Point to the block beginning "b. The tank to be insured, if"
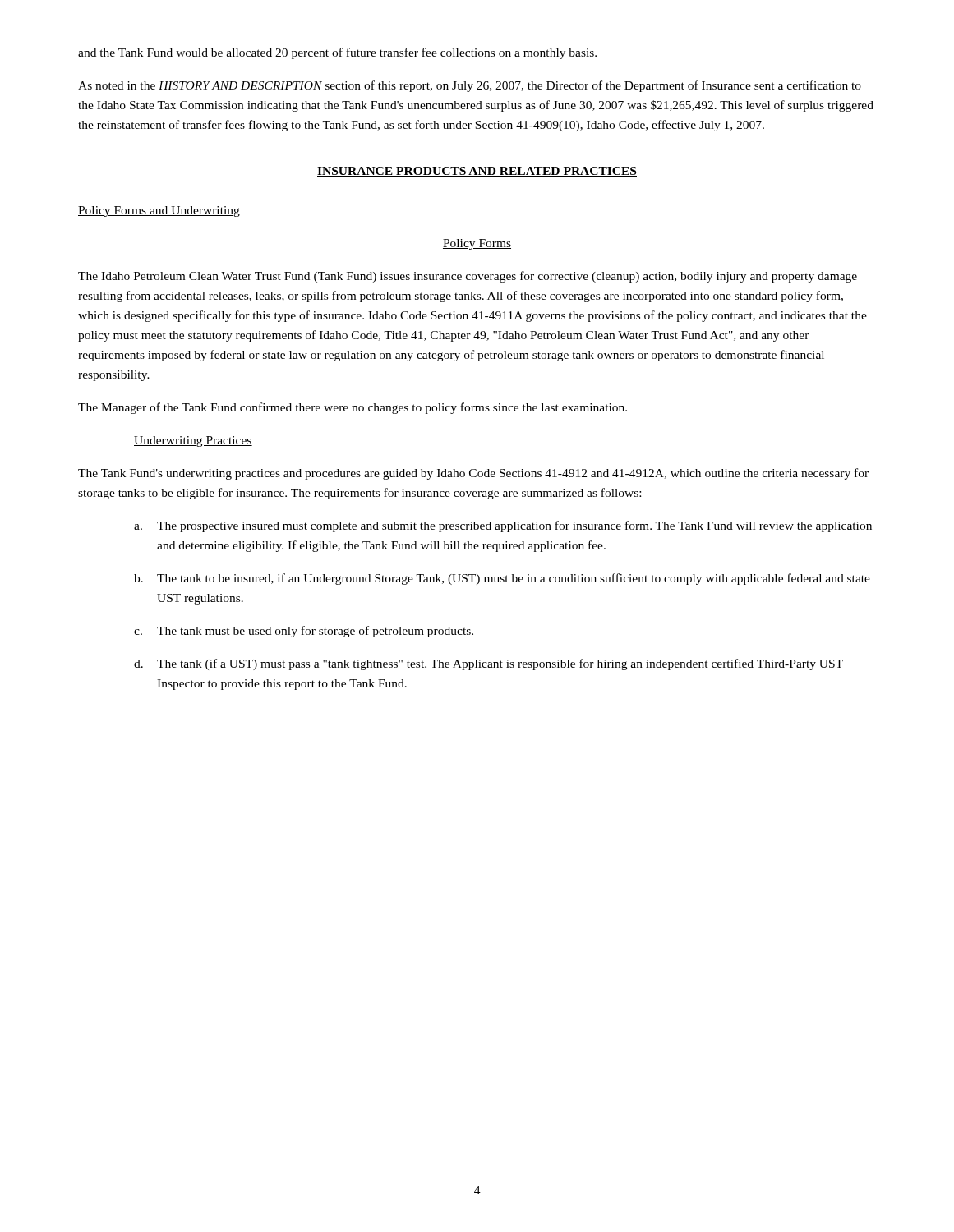 505,588
